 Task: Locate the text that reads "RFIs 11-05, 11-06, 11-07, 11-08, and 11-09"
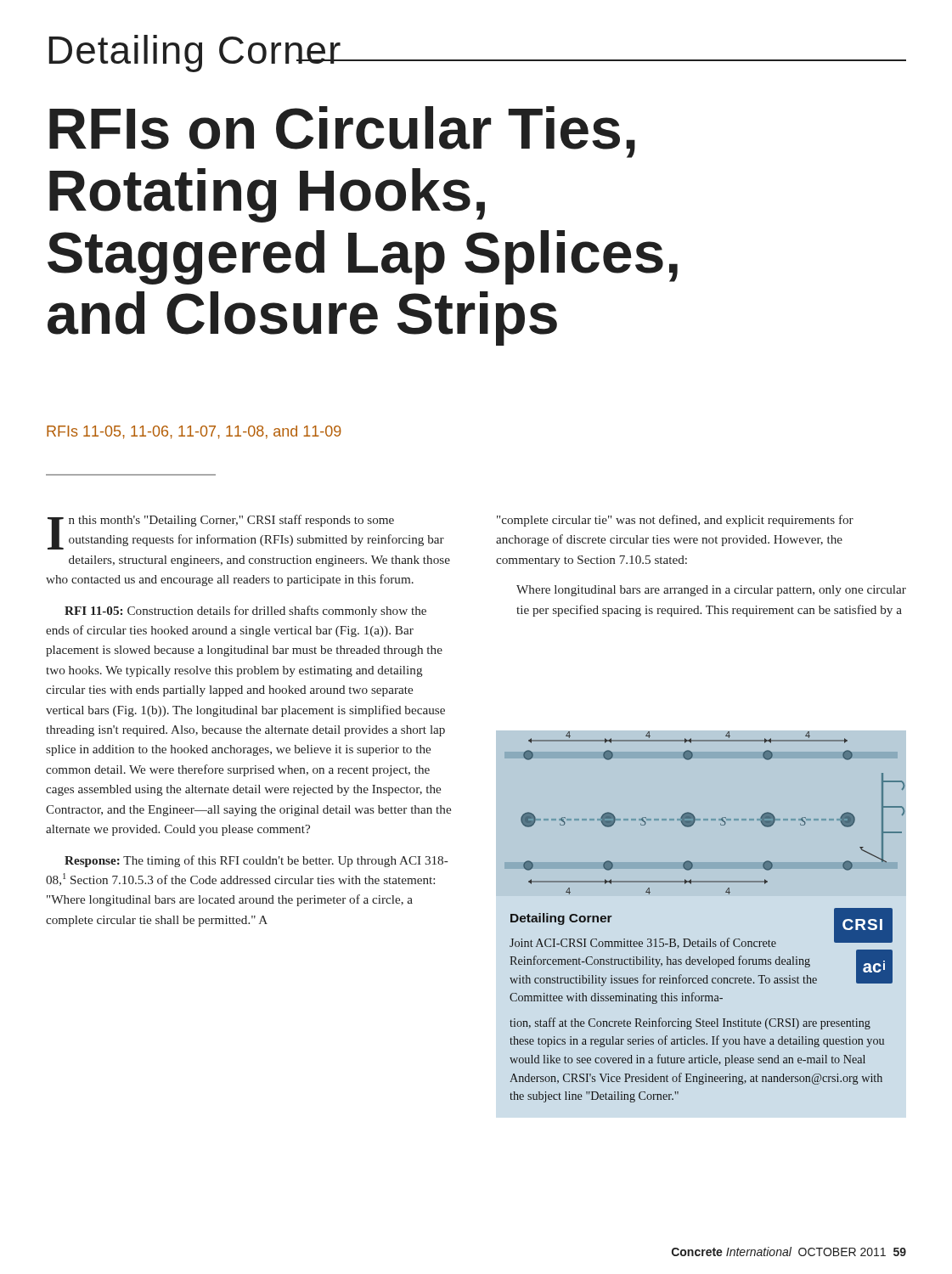(194, 432)
